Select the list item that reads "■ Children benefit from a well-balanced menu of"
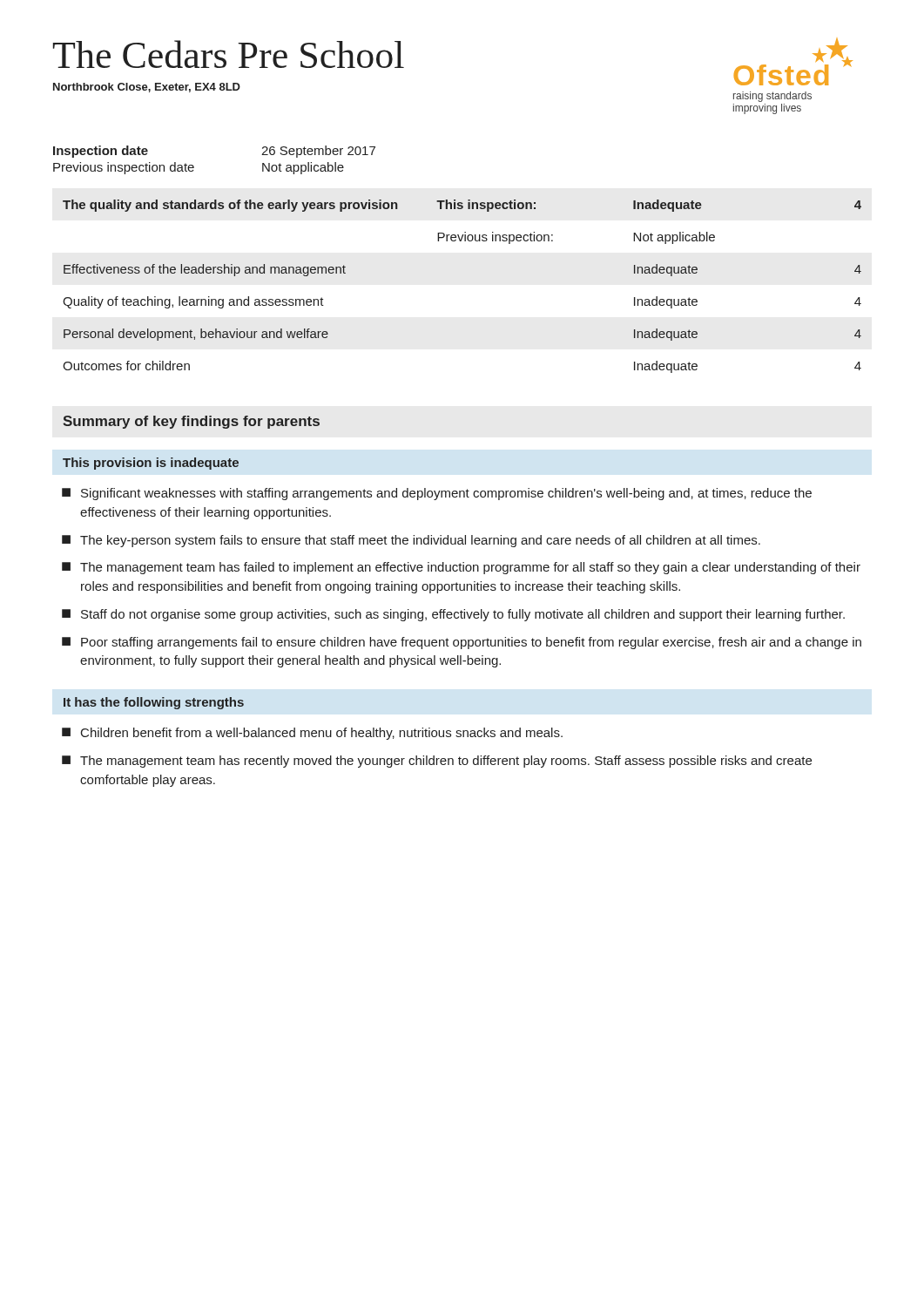 click(466, 733)
